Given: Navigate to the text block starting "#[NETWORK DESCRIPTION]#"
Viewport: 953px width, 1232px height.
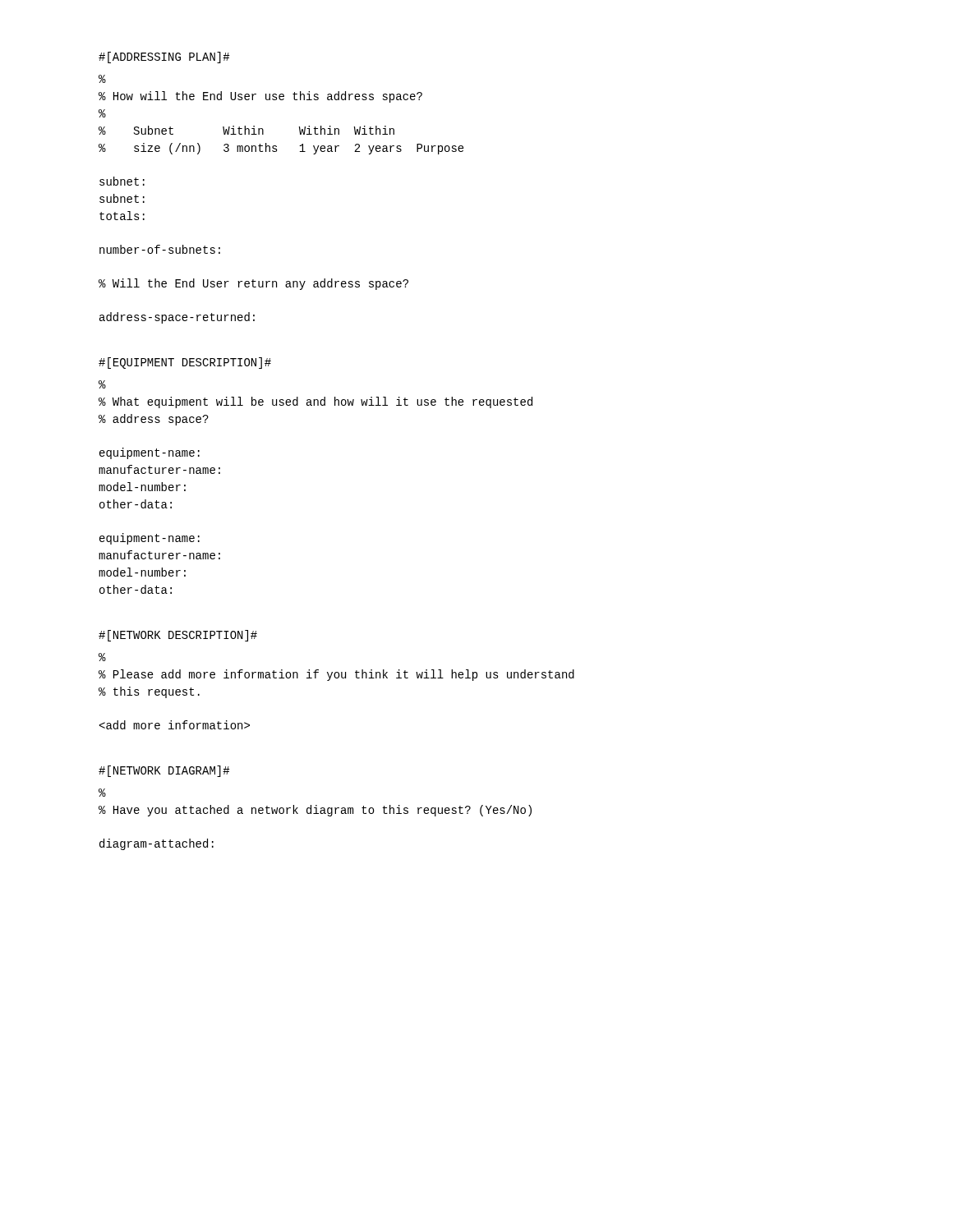Looking at the screenshot, I should 178,636.
